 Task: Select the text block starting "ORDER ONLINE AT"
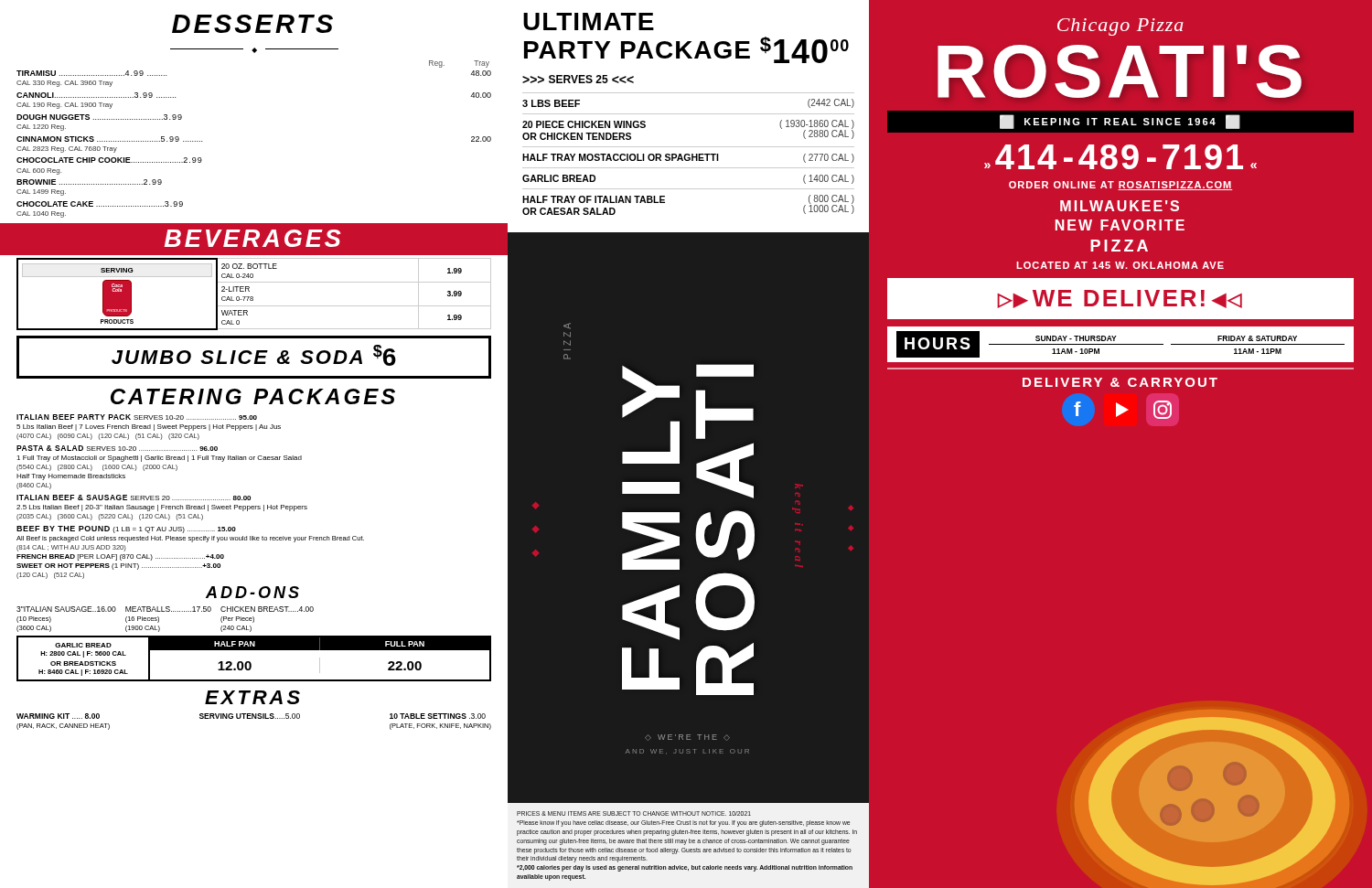tap(1121, 185)
